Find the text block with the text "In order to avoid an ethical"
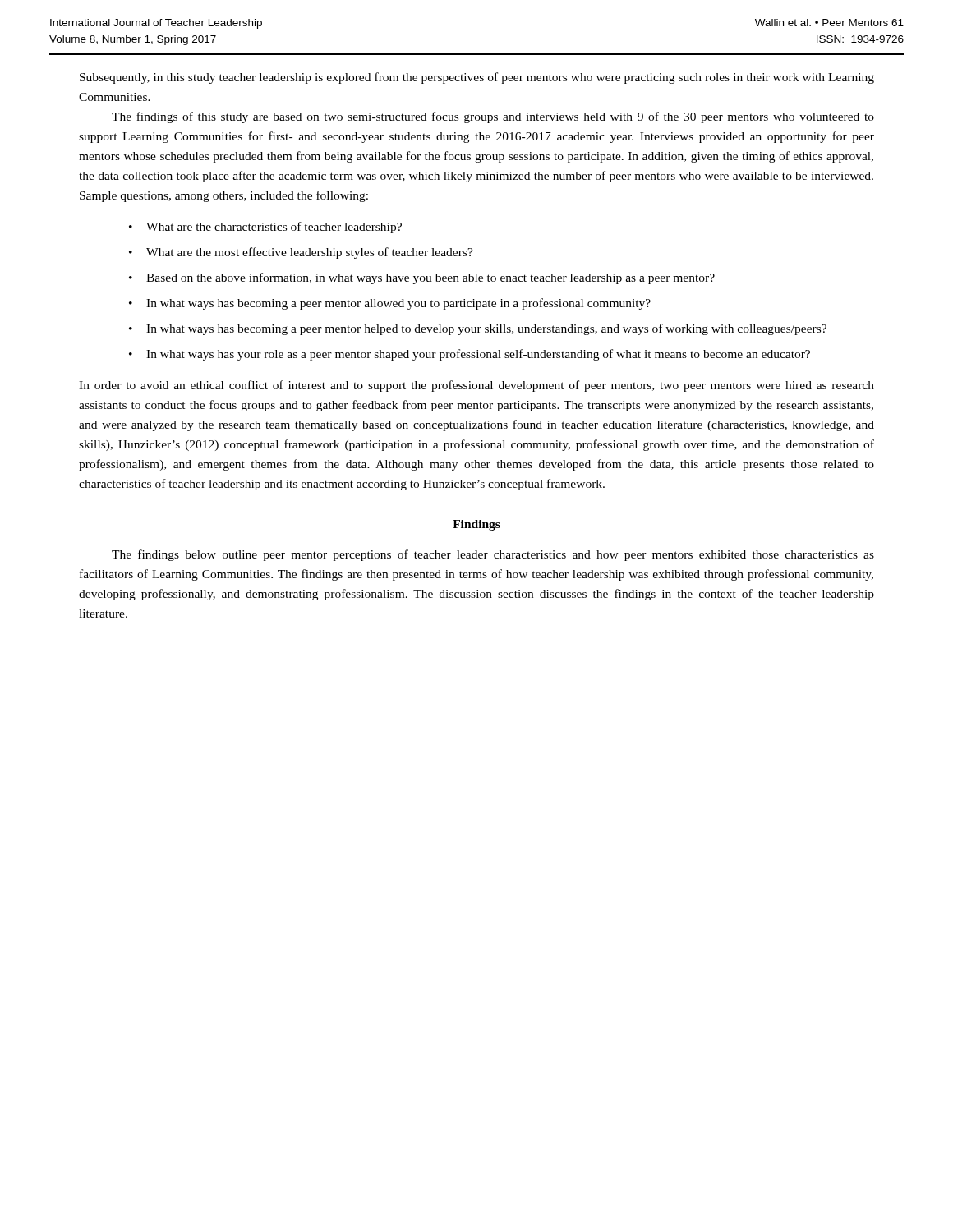Viewport: 953px width, 1232px height. pyautogui.click(x=476, y=435)
